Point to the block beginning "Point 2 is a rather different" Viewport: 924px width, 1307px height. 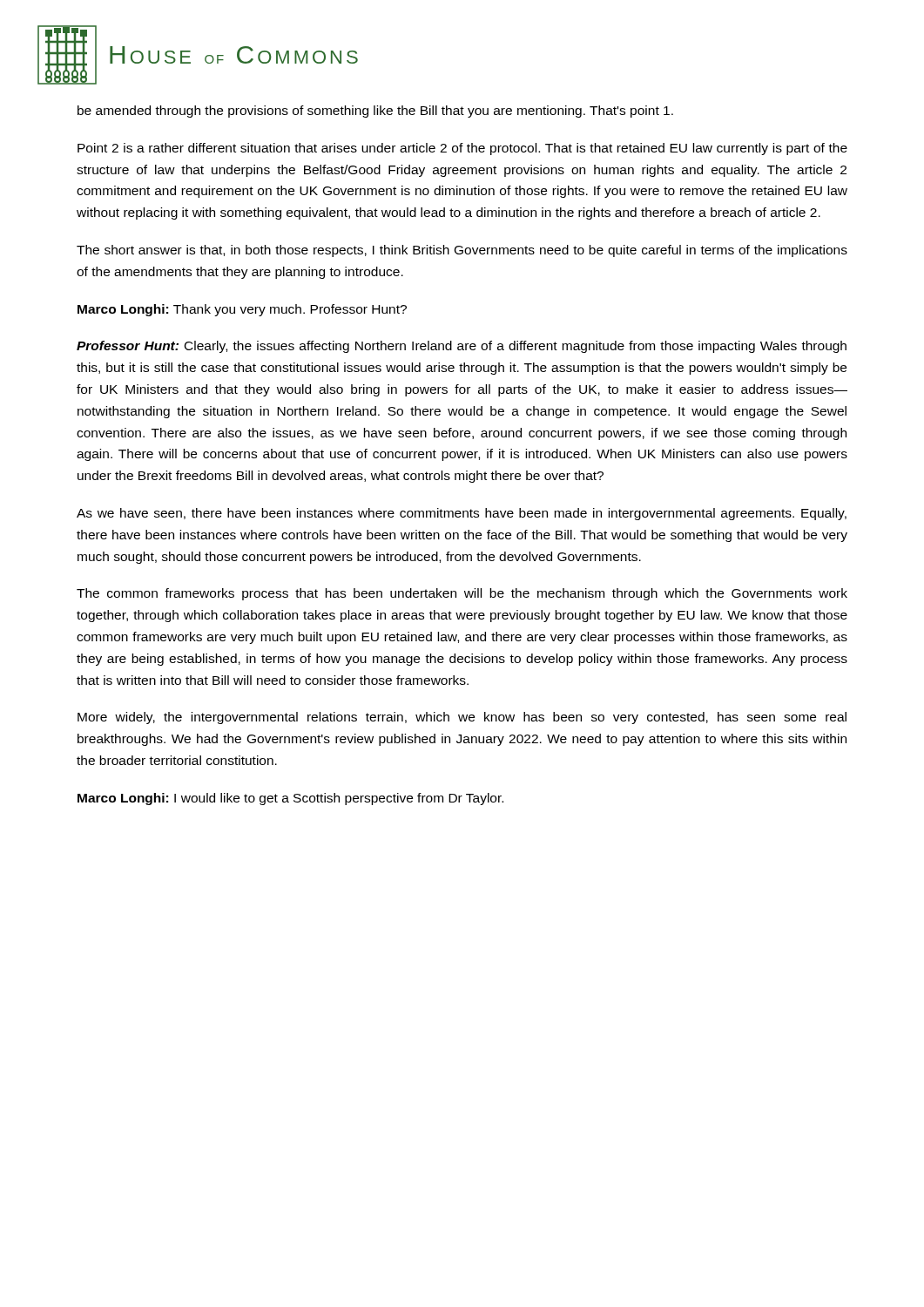click(462, 180)
